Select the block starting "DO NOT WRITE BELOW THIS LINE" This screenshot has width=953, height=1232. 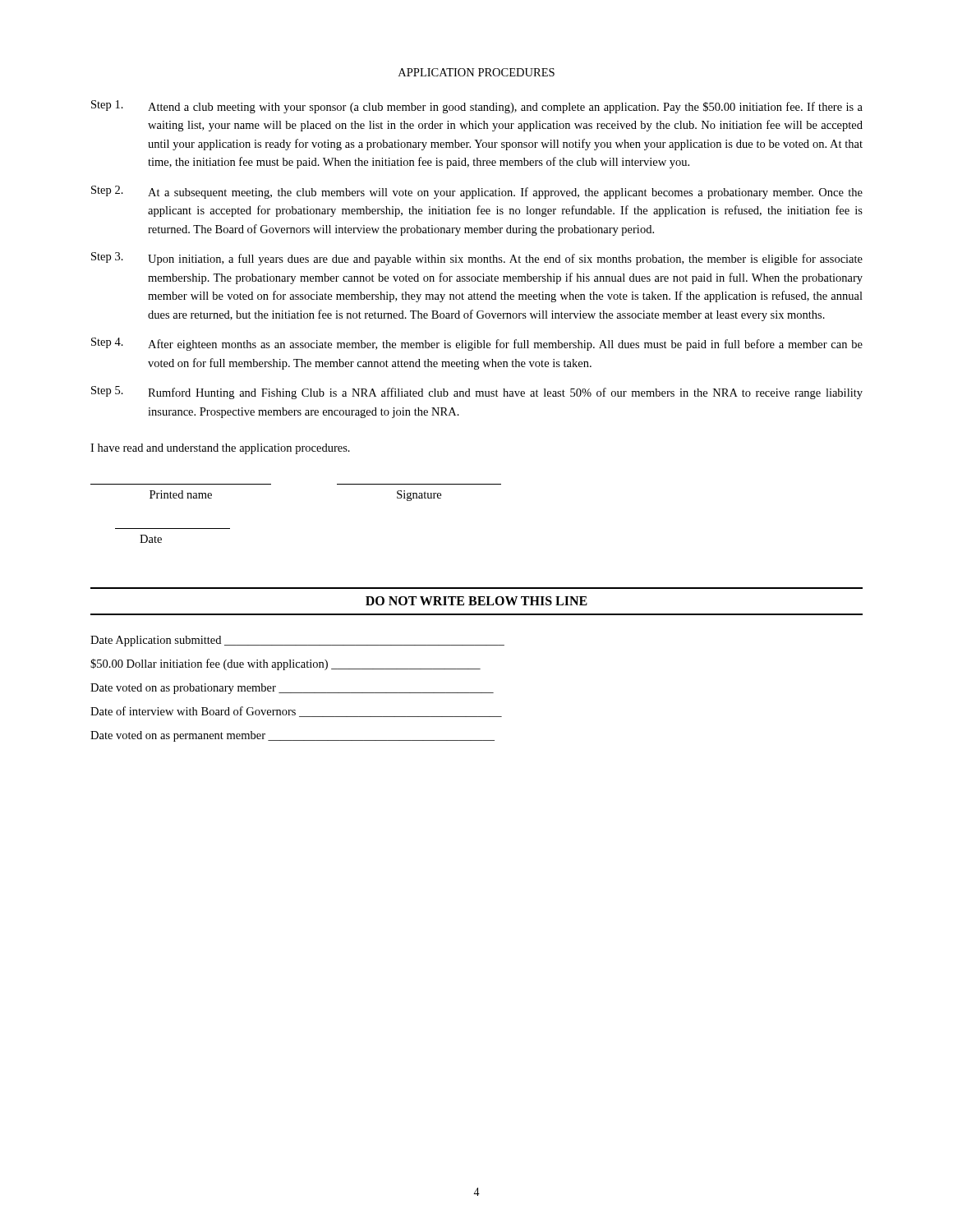476,600
